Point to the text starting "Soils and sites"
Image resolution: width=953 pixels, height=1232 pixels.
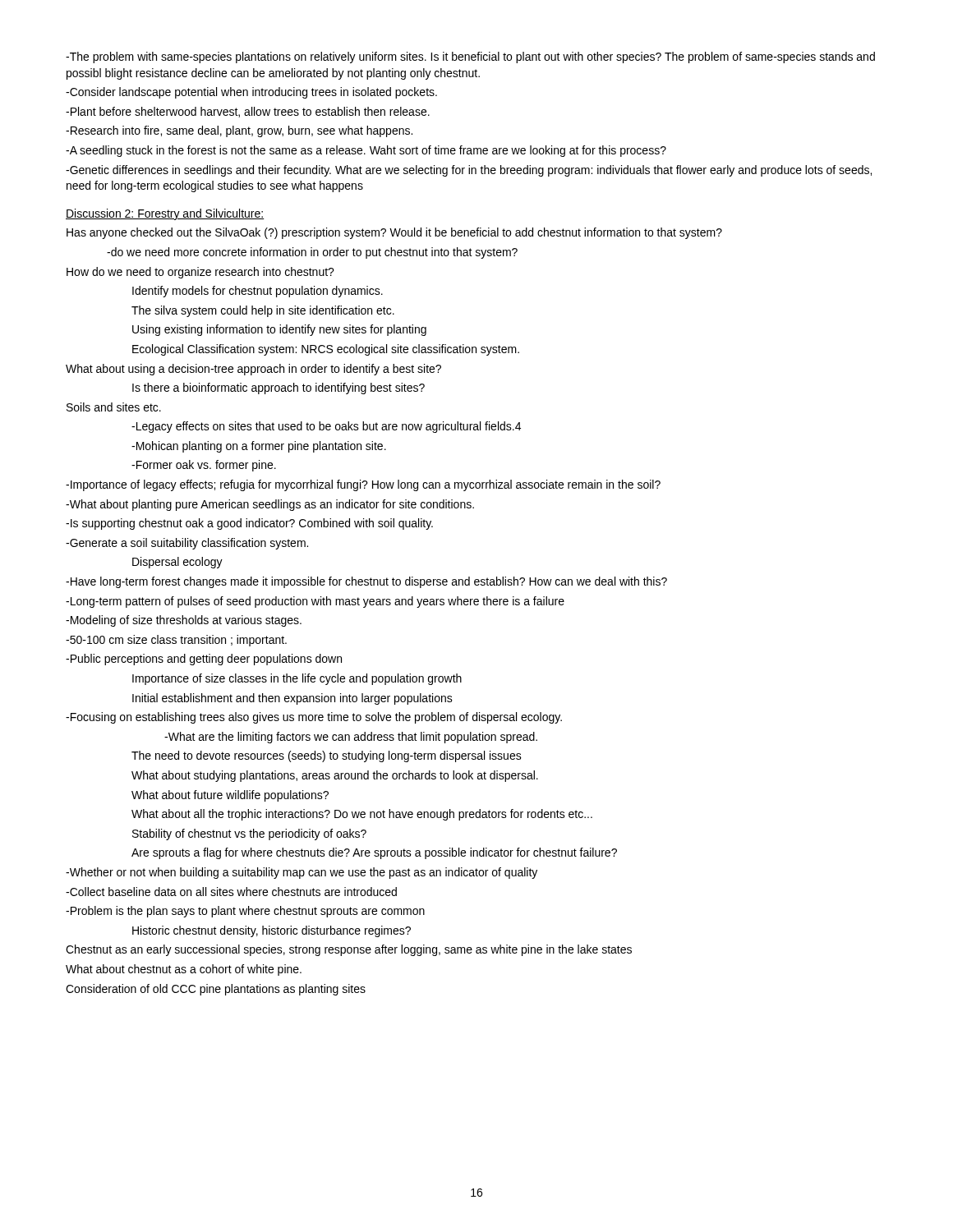[x=114, y=407]
